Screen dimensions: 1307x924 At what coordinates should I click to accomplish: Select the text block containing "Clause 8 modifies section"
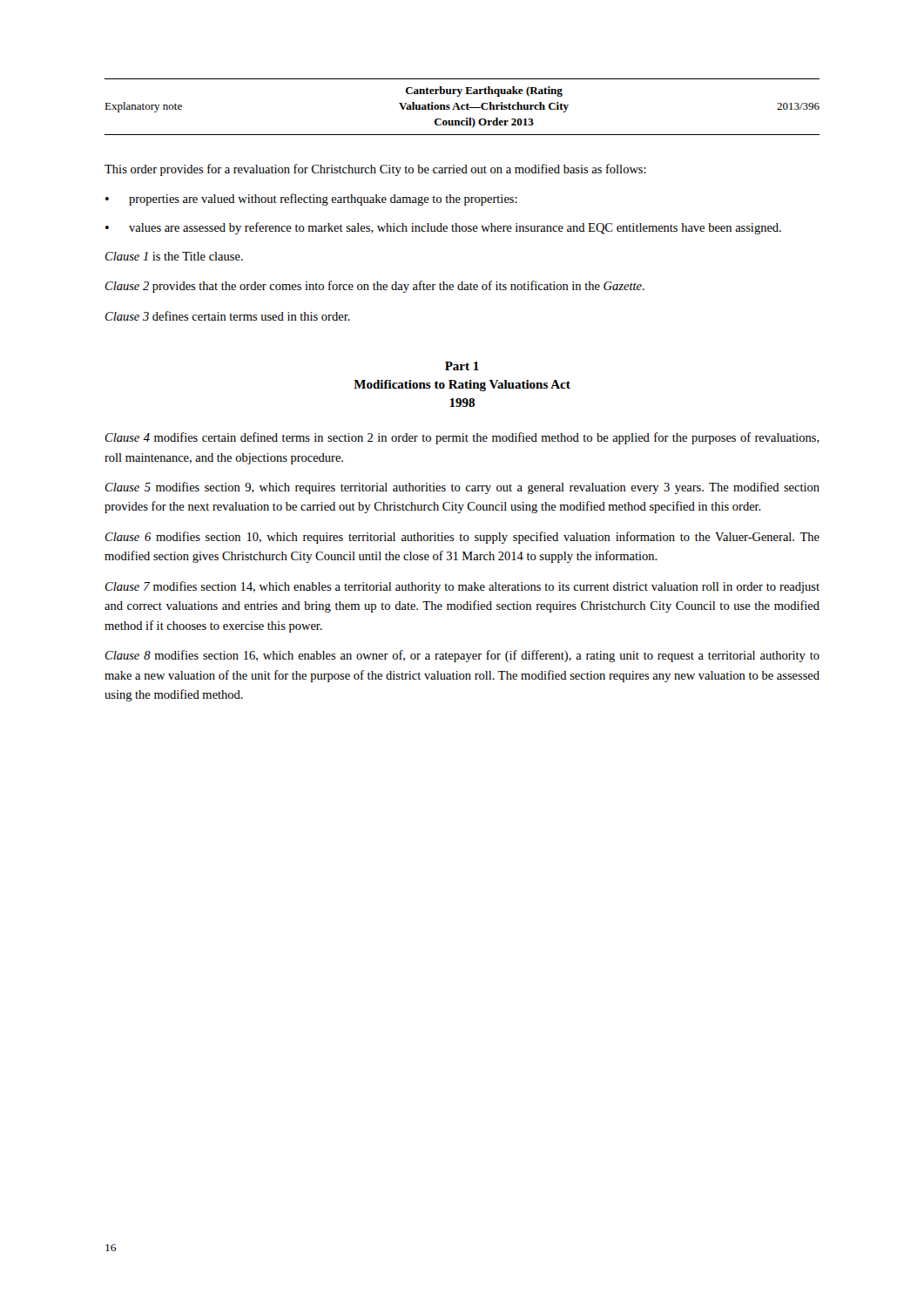click(x=462, y=675)
